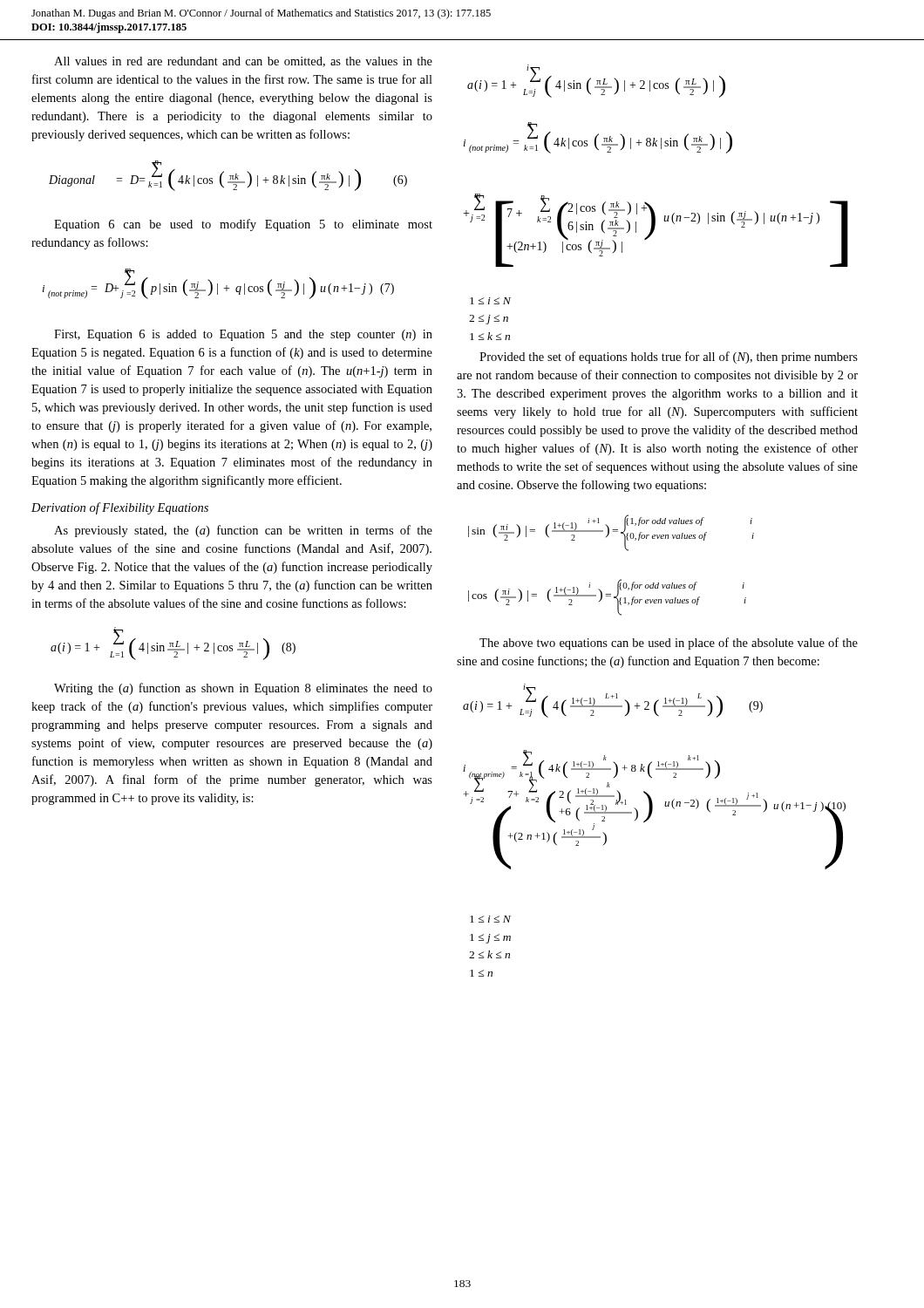Click the passage that begins "The above two equations can"
The width and height of the screenshot is (924, 1308).
pyautogui.click(x=657, y=653)
